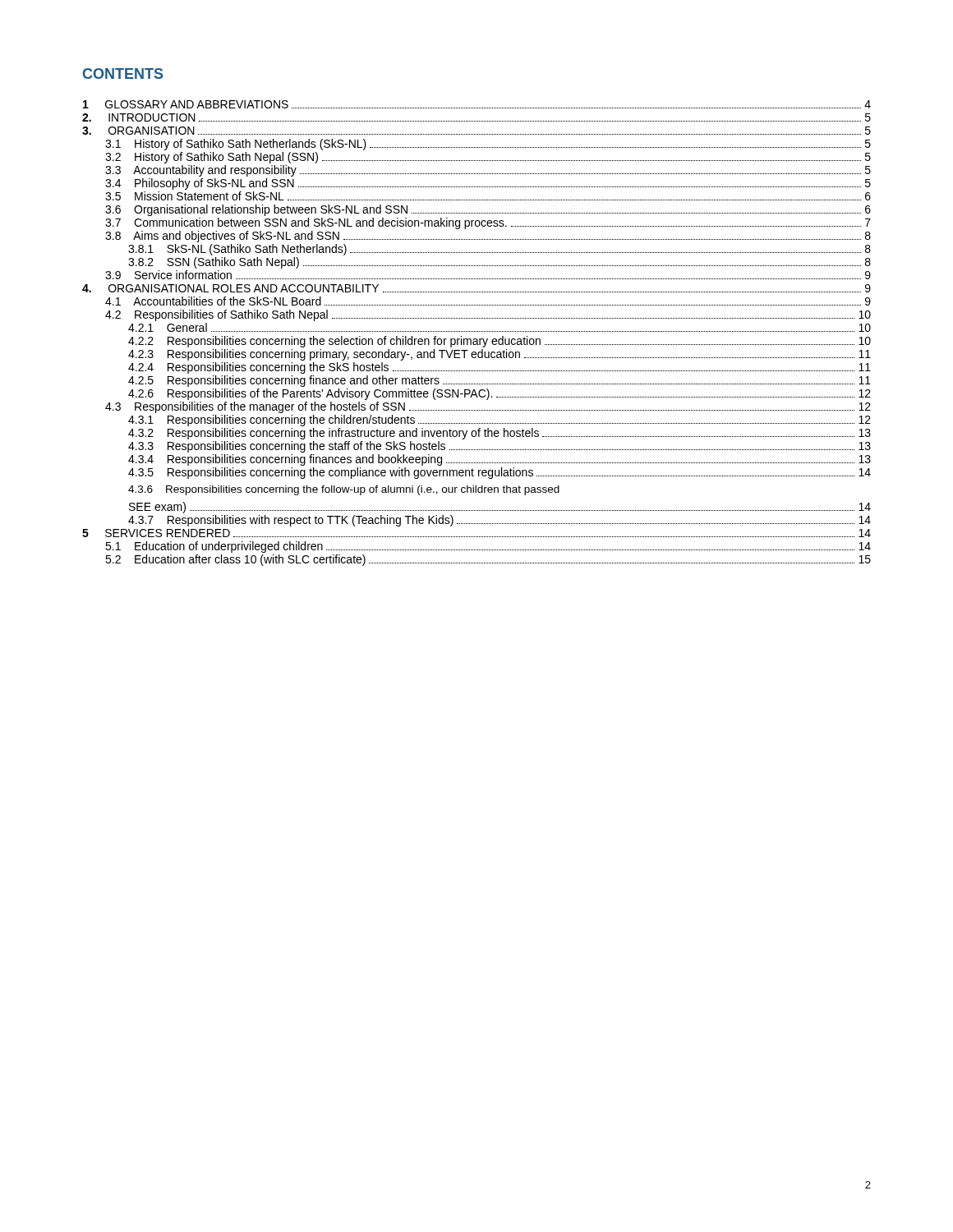Navigate to the element starting "3.9 Service information 9"
Image resolution: width=953 pixels, height=1232 pixels.
click(476, 275)
